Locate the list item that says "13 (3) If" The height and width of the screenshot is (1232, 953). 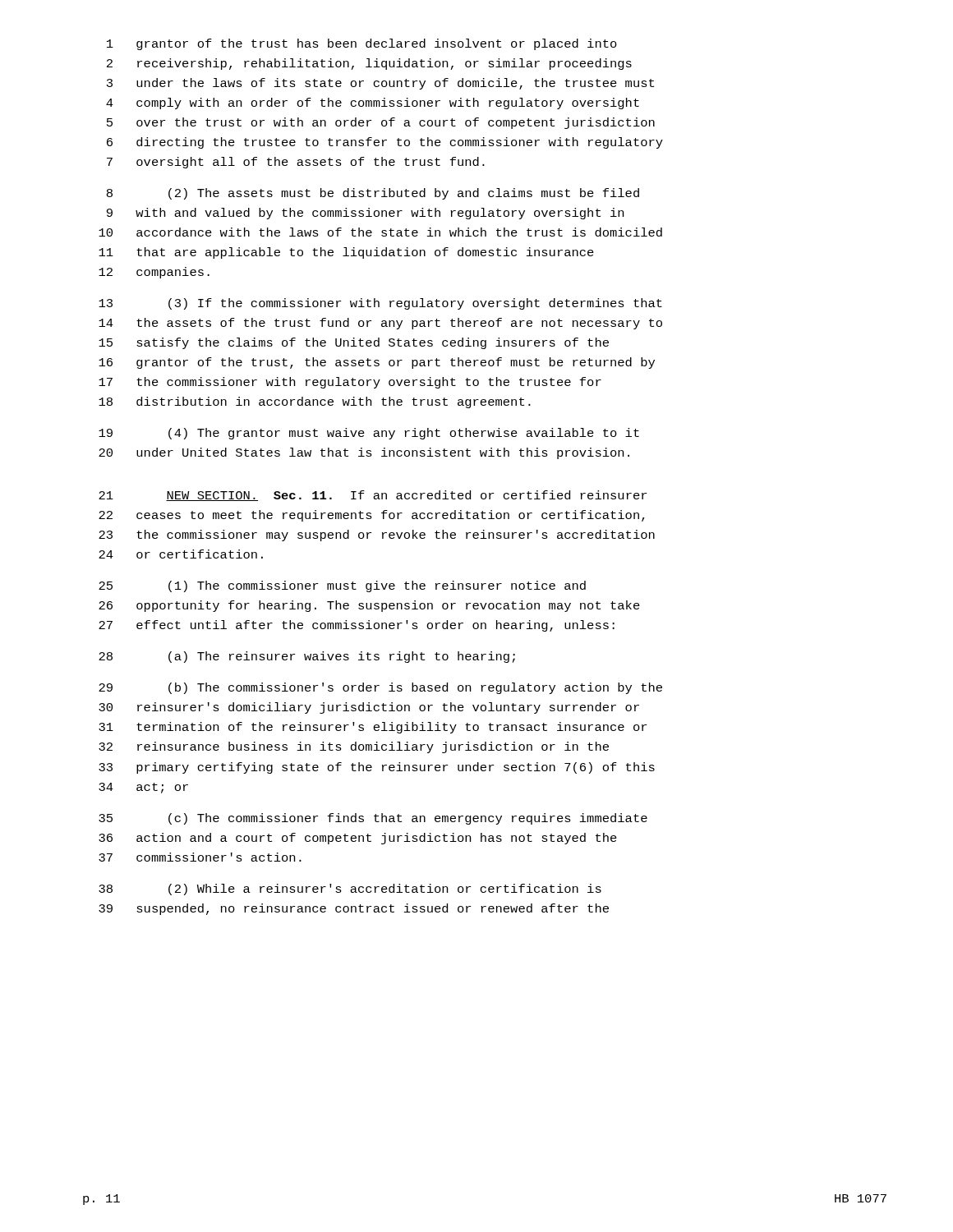pos(373,304)
